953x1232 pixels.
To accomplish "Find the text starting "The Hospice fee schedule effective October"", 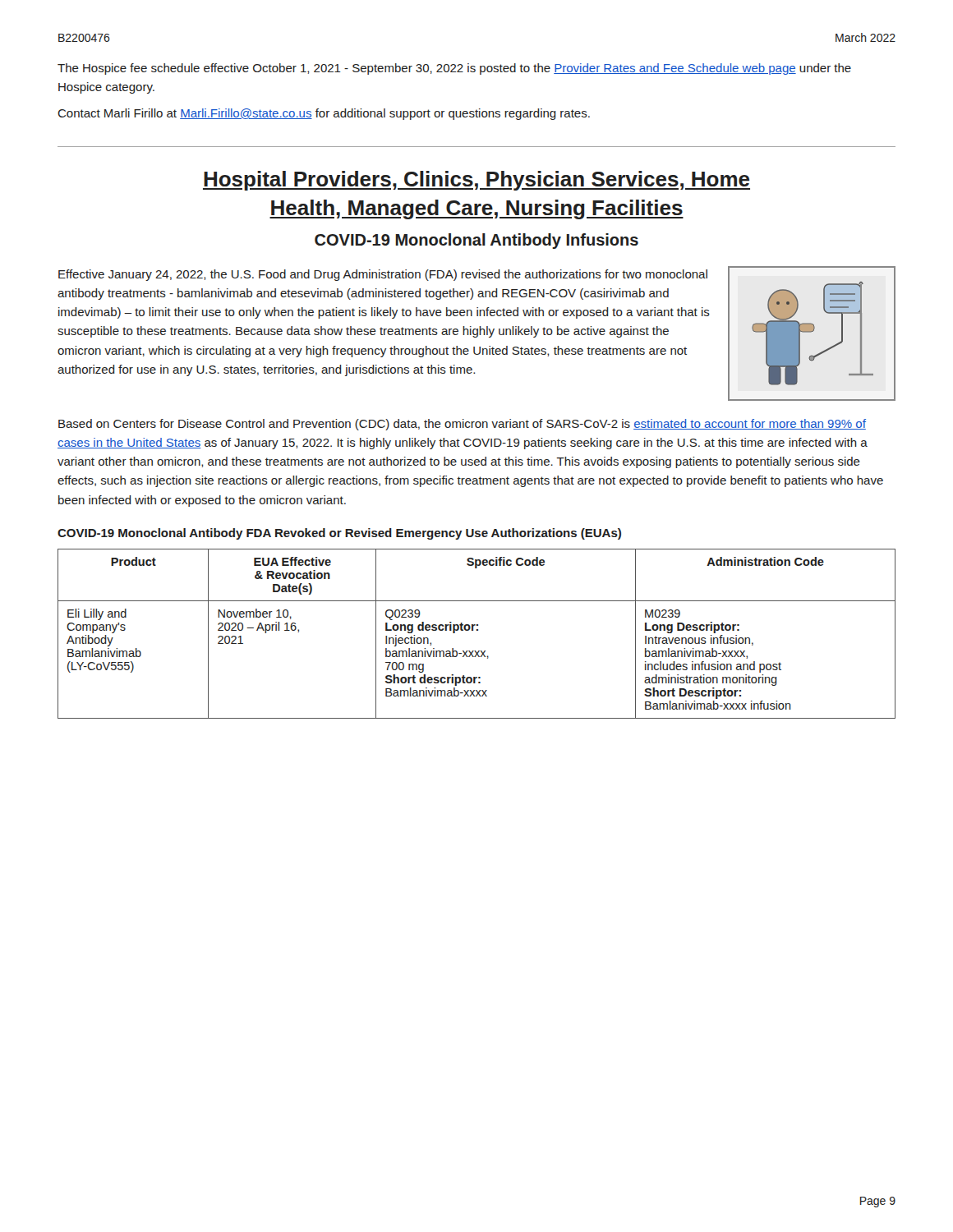I will pos(454,77).
